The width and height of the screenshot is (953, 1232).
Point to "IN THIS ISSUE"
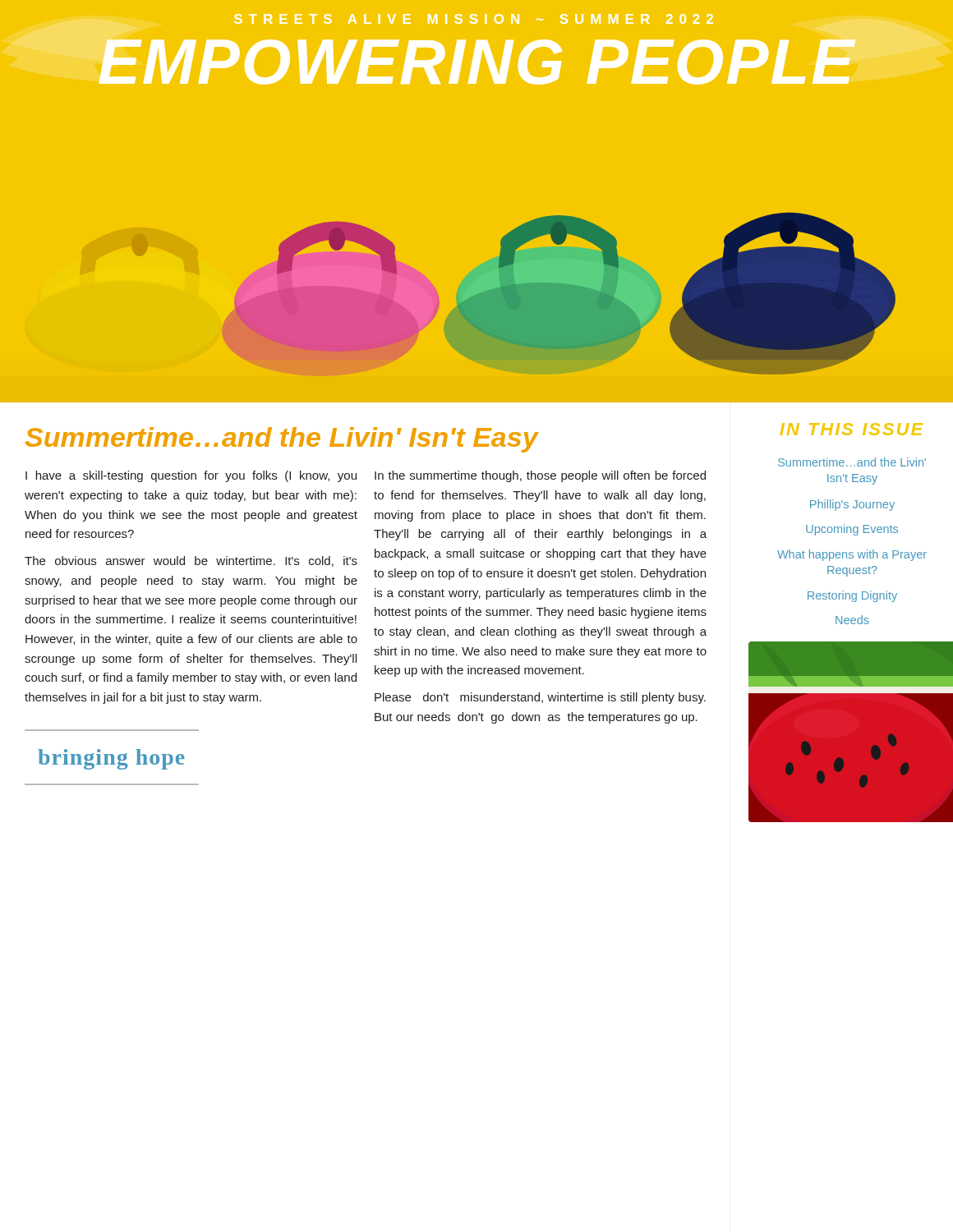coord(852,429)
